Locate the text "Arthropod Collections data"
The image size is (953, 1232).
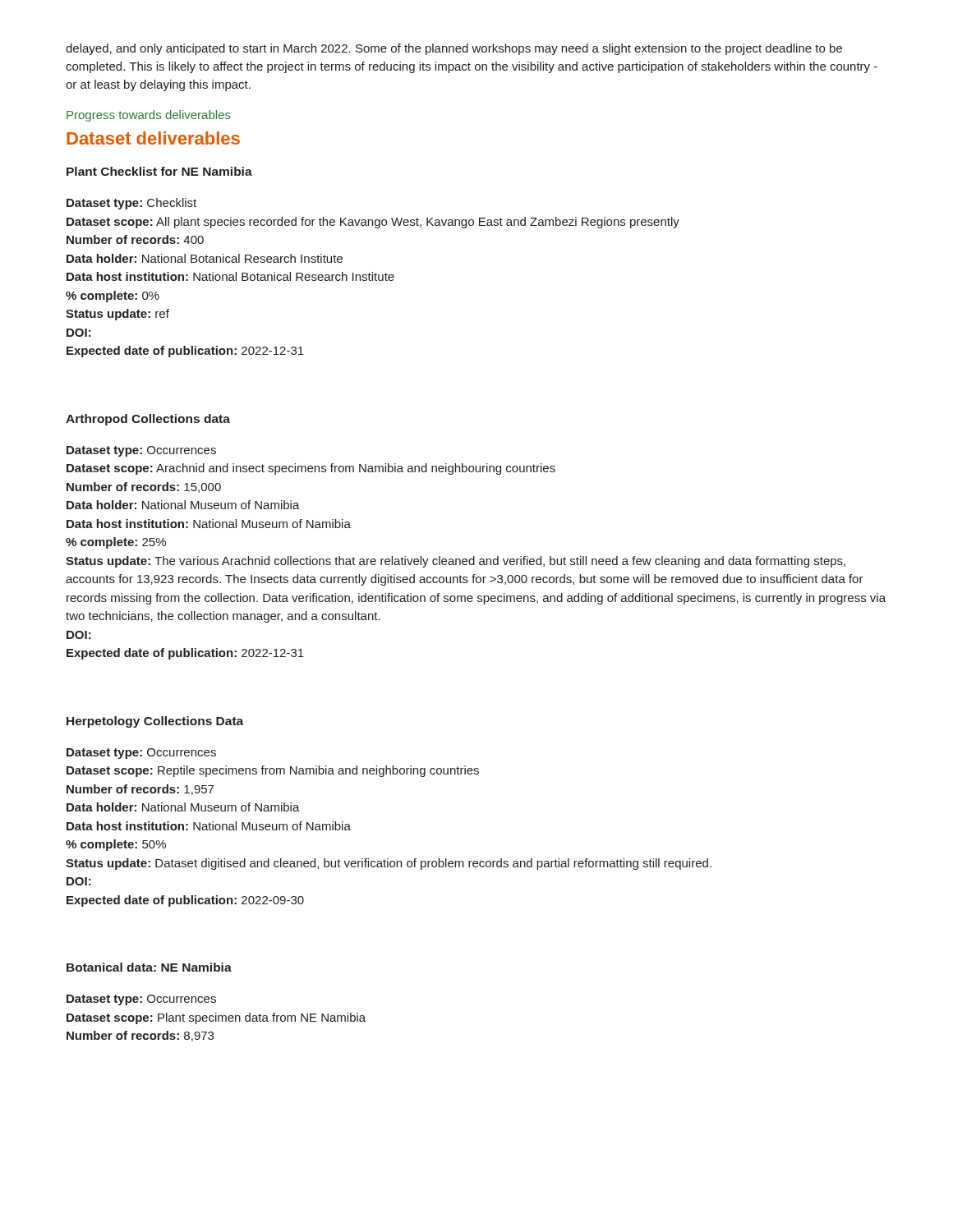click(x=148, y=418)
